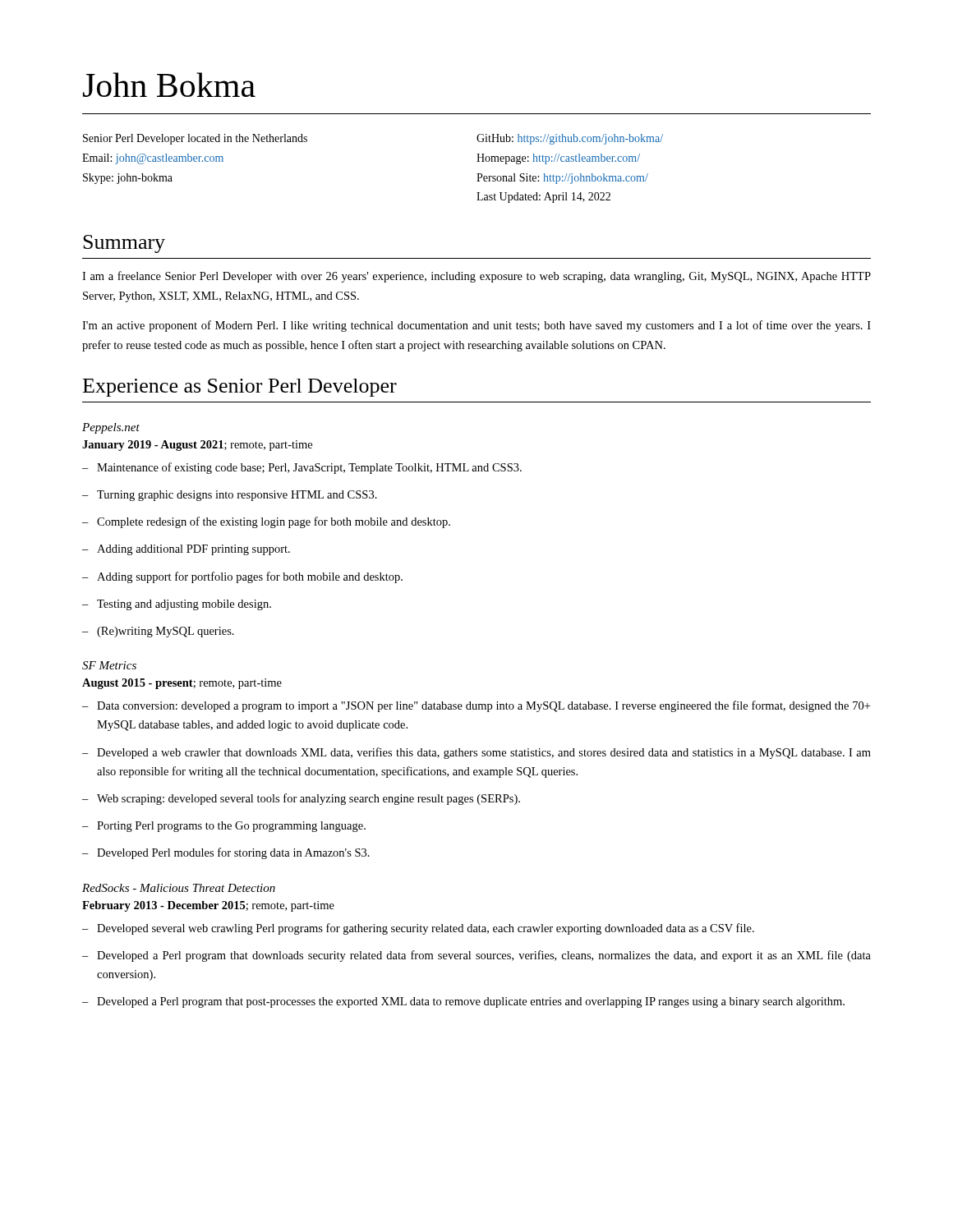The width and height of the screenshot is (953, 1232).
Task: Find the text block starting "Complete redesign of the existing login page for"
Action: [x=266, y=522]
